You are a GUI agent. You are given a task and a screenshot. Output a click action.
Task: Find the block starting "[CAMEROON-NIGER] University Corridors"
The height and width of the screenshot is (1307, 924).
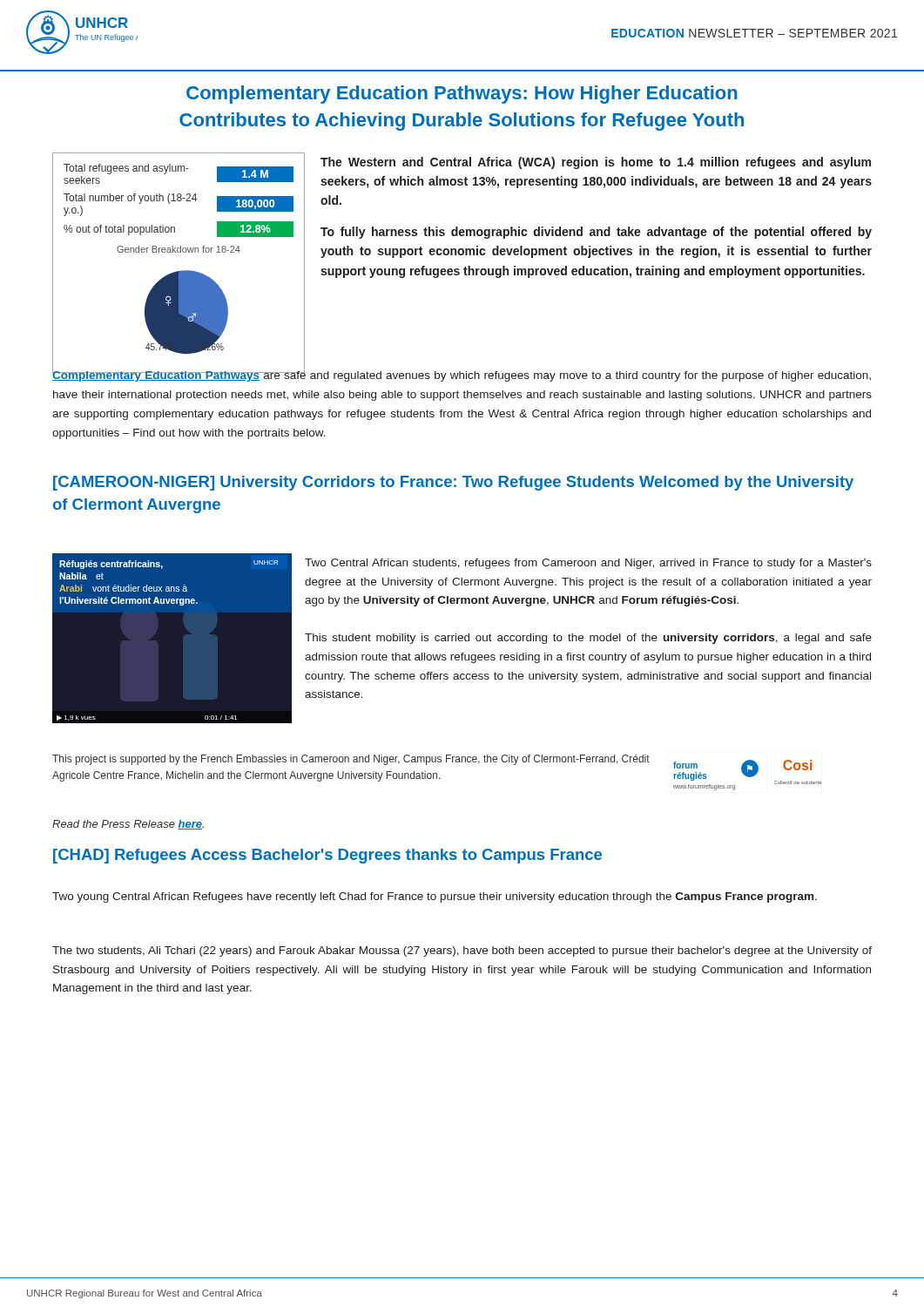tap(453, 492)
